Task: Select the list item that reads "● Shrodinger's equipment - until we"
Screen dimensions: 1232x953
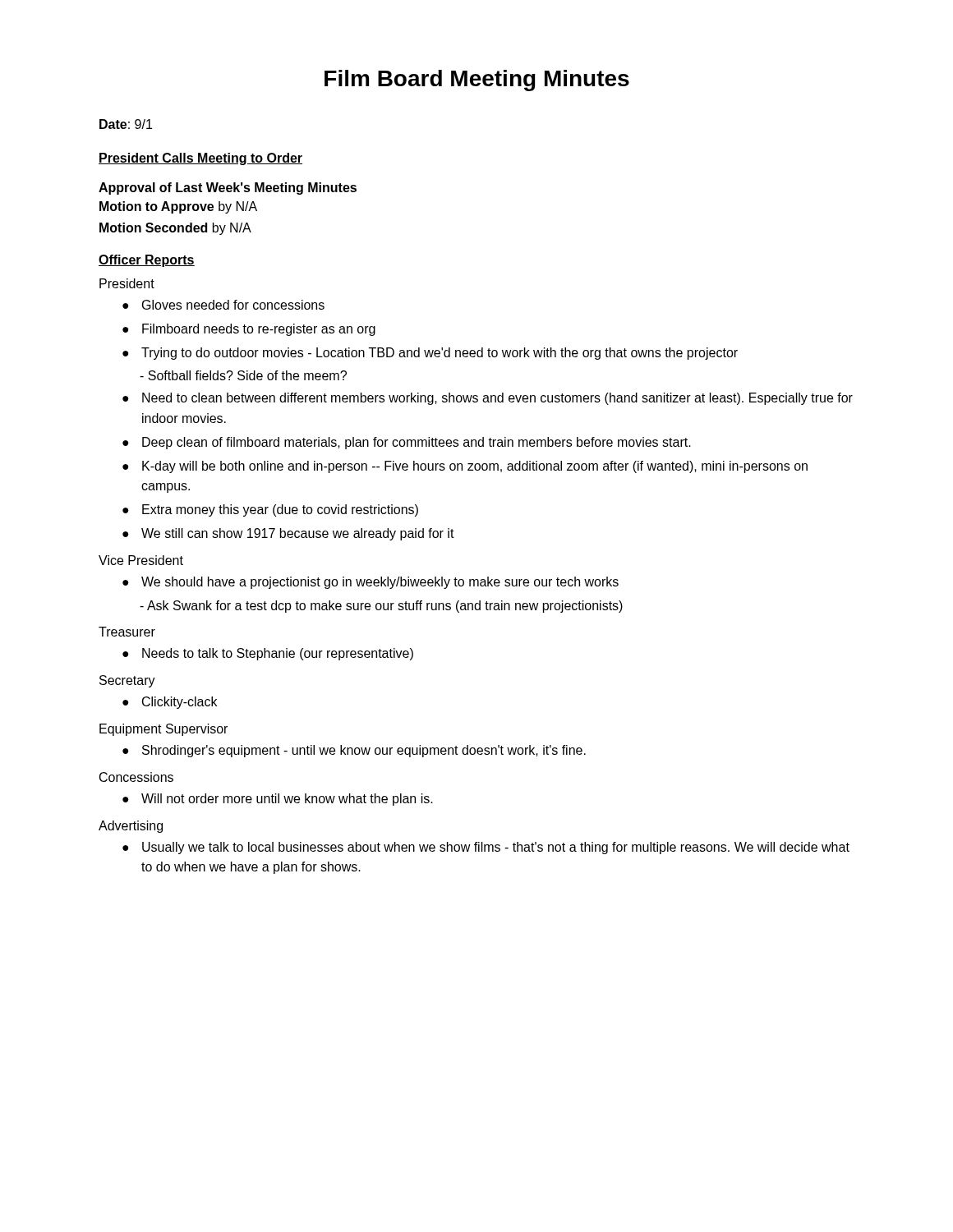Action: click(488, 751)
